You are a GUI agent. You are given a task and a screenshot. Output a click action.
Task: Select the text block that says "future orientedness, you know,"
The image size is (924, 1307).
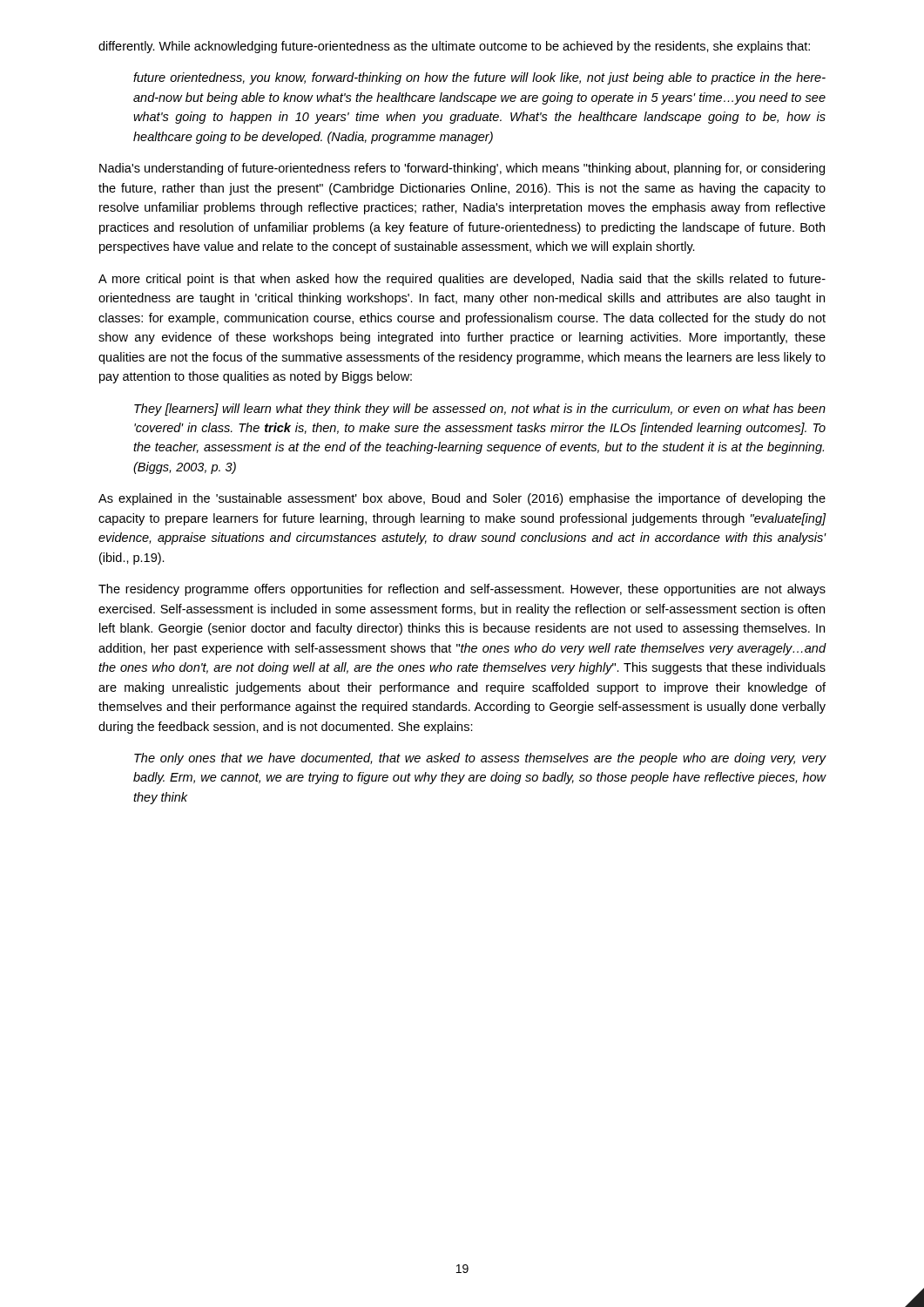[479, 108]
